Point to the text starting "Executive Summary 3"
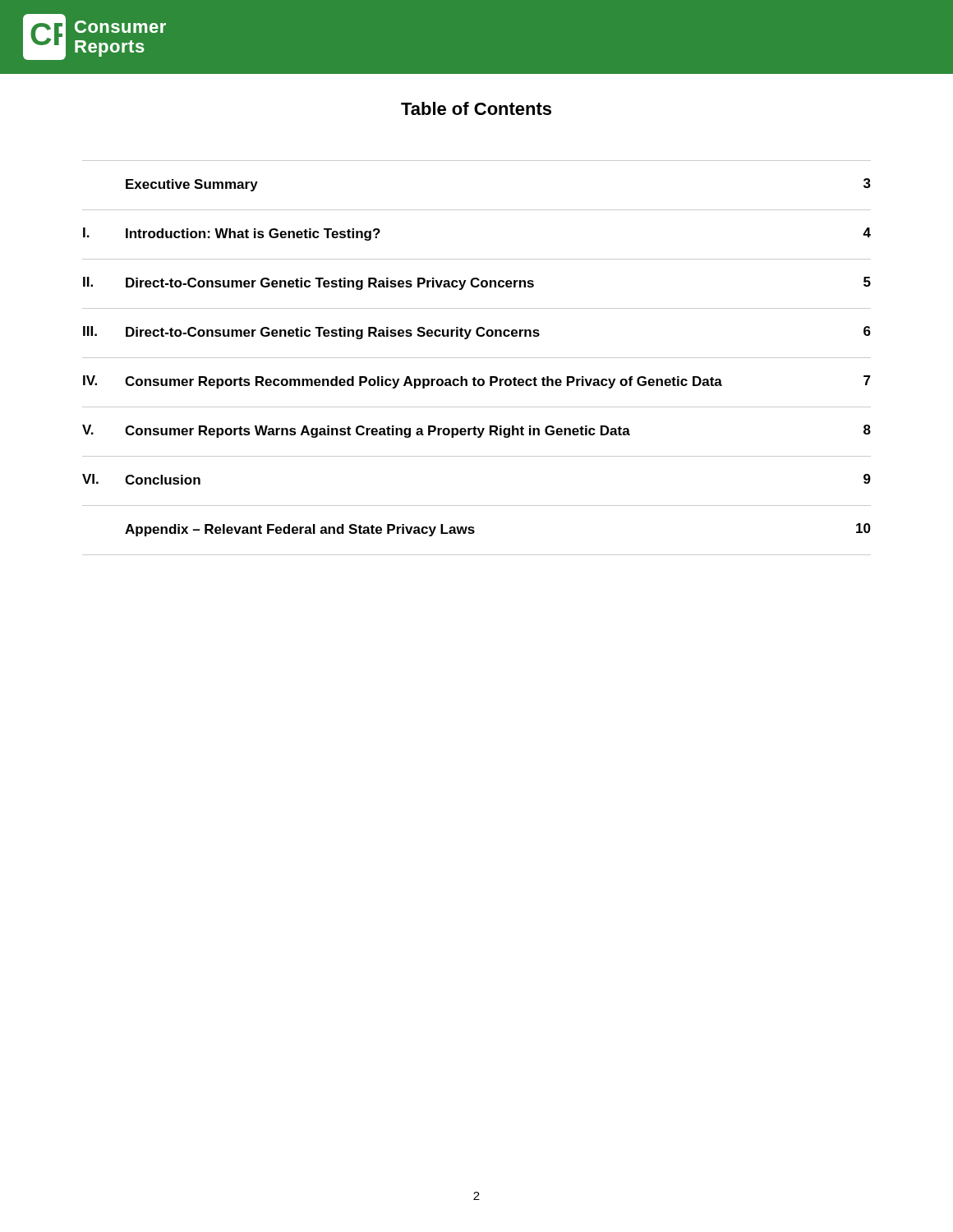 tap(198, 184)
